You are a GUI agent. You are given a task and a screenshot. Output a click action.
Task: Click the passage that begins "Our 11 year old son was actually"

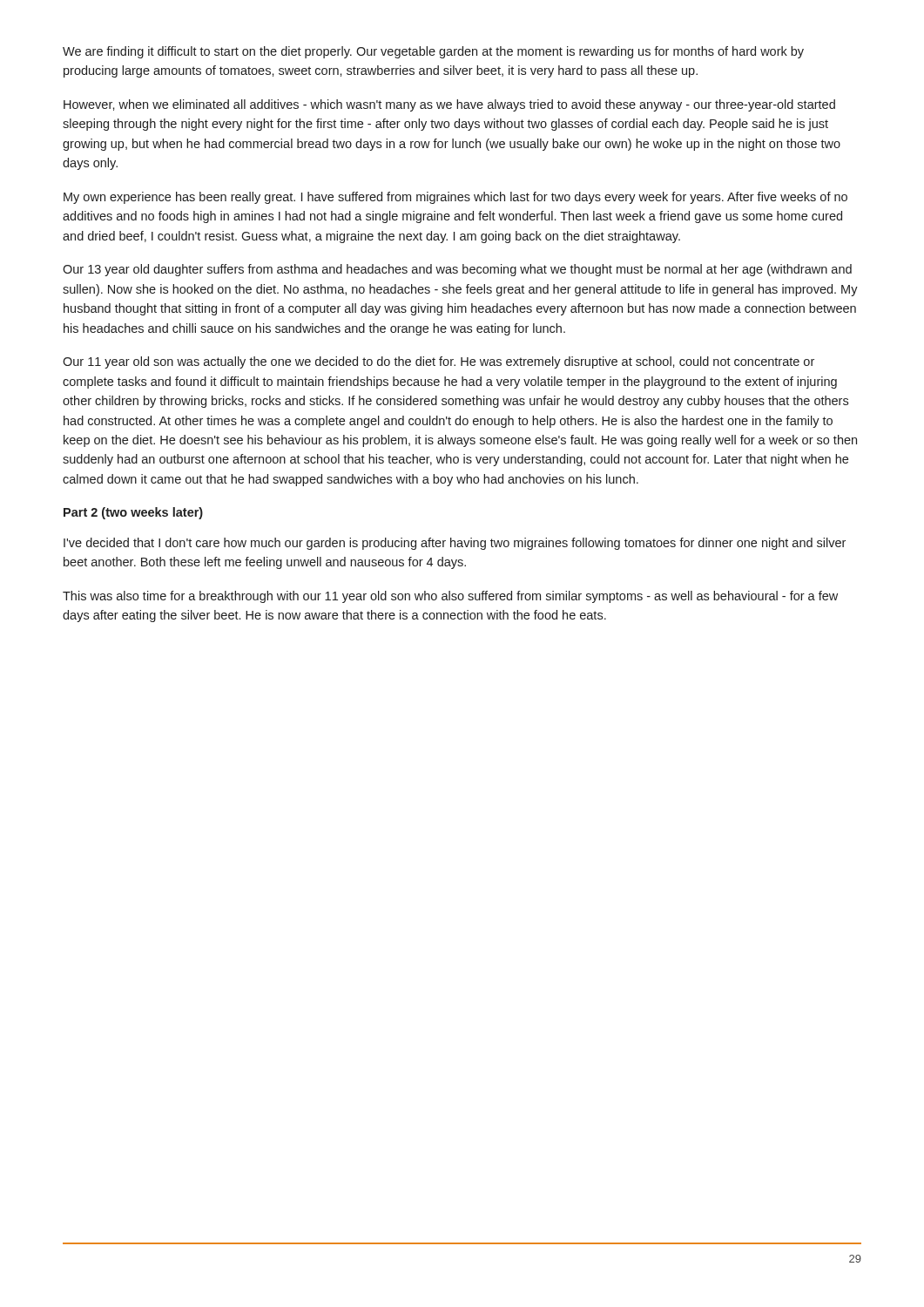click(460, 420)
